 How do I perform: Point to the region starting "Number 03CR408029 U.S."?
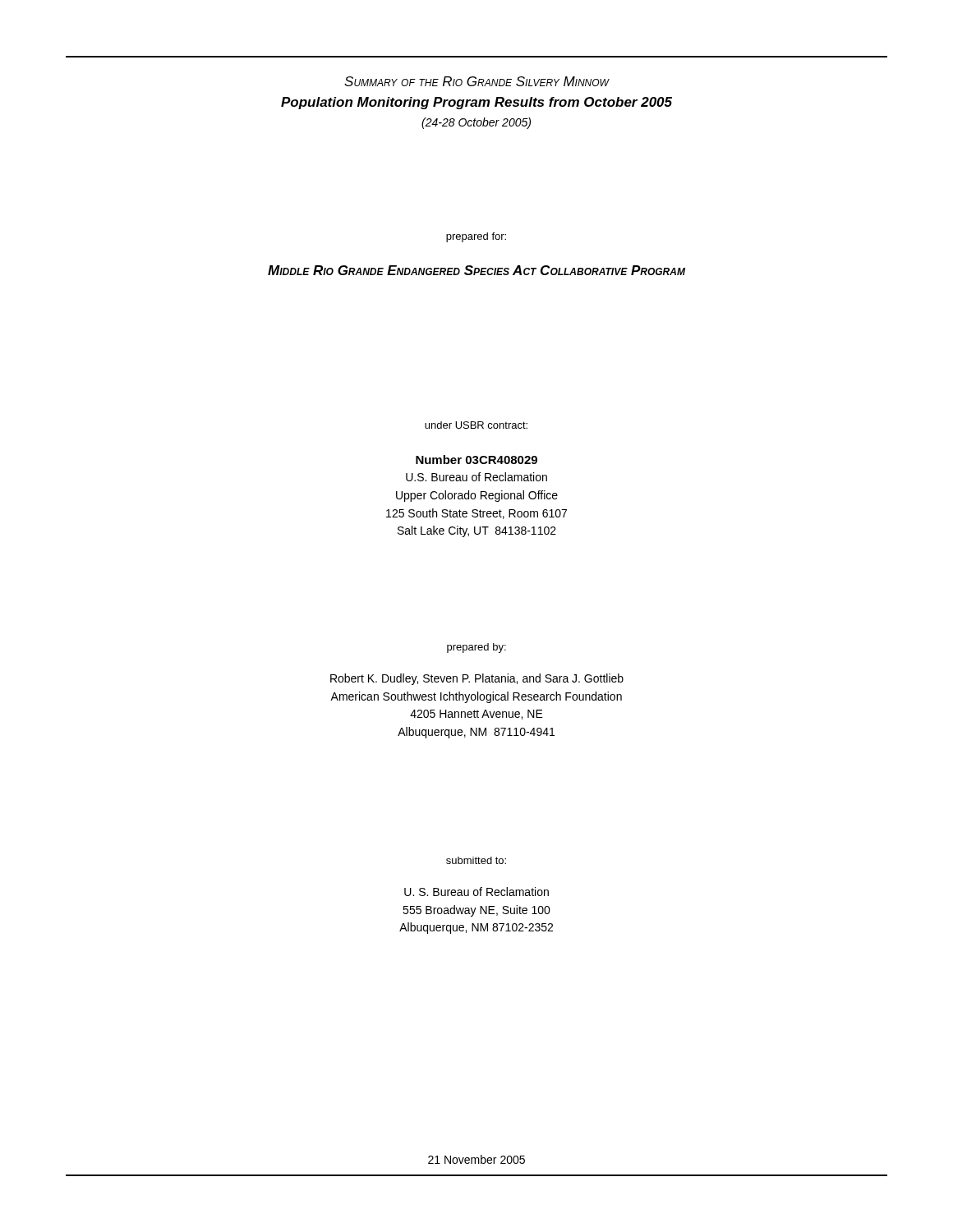coord(476,495)
